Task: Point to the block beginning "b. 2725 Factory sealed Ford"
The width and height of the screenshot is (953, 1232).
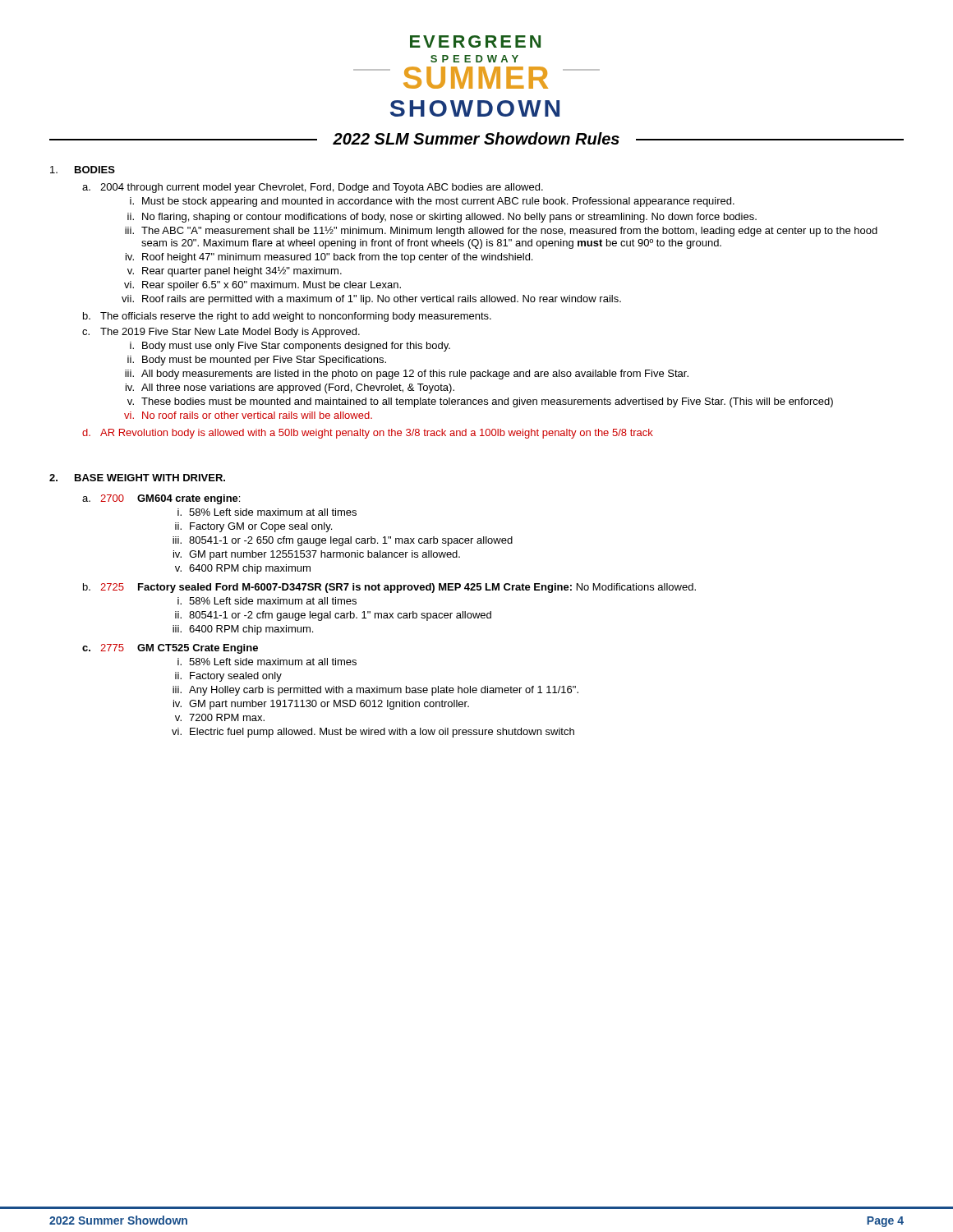Action: pos(493,587)
